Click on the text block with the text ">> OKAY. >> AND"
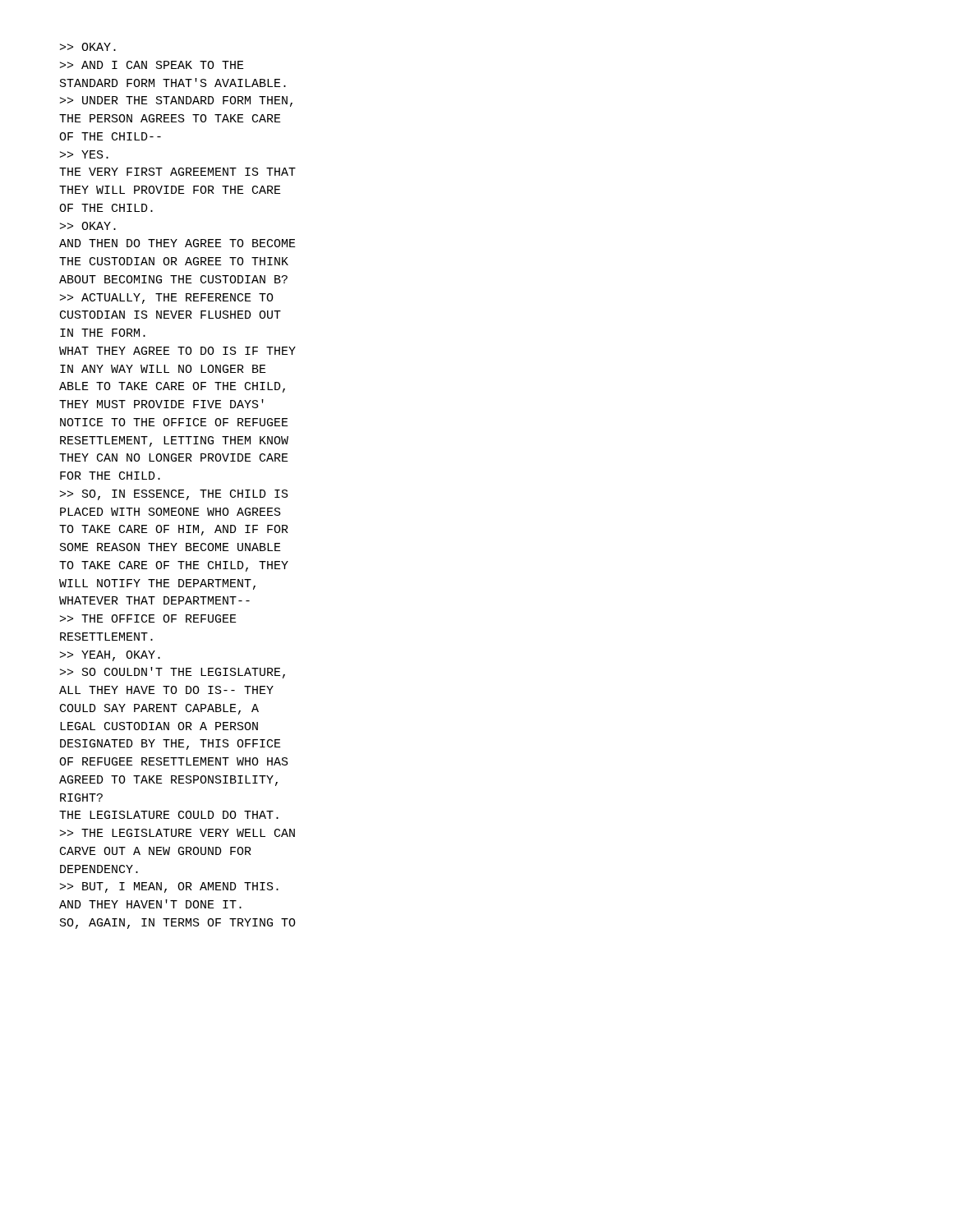 coord(88,47)
